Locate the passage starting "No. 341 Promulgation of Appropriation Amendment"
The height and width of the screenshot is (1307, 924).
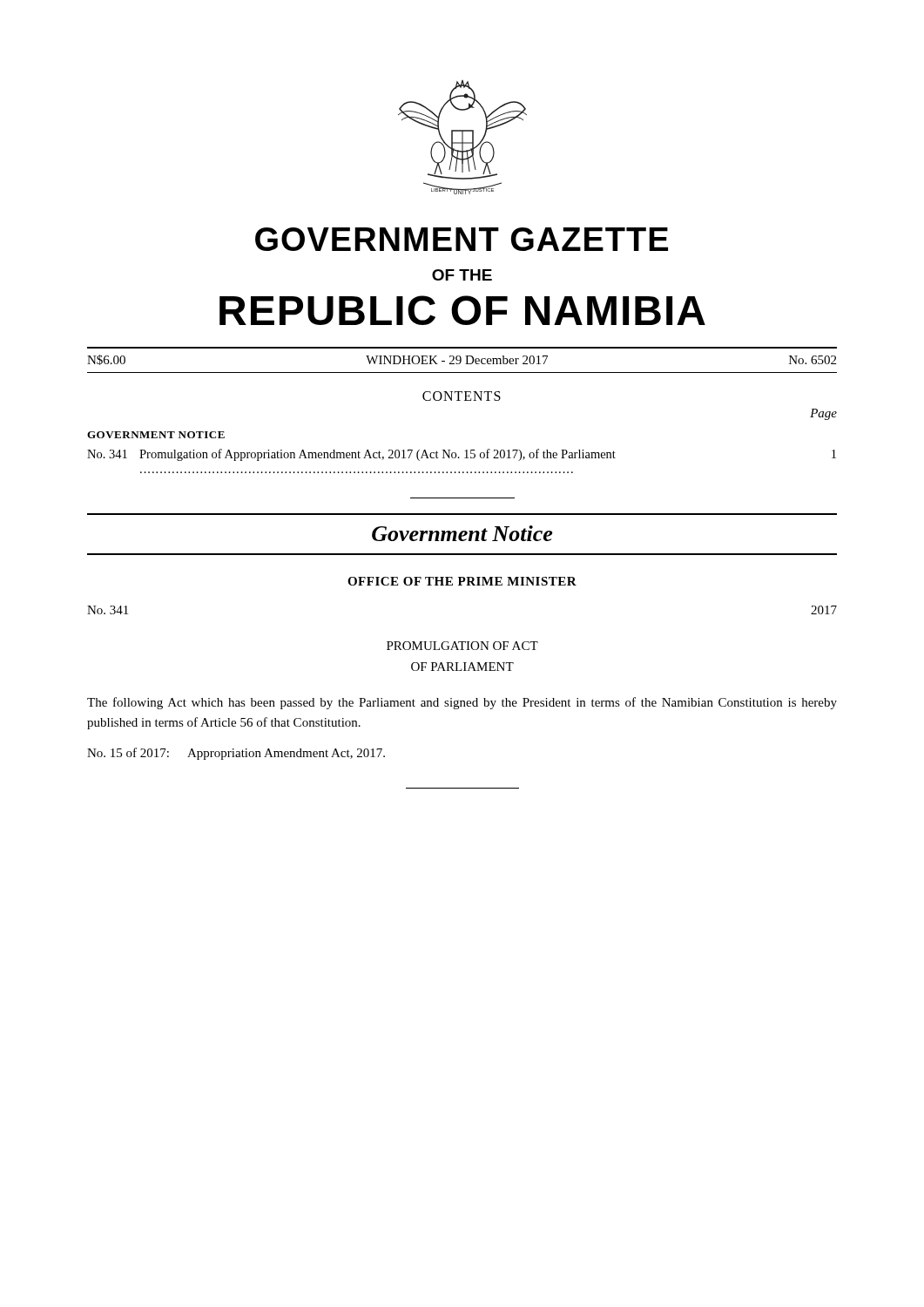coord(462,462)
